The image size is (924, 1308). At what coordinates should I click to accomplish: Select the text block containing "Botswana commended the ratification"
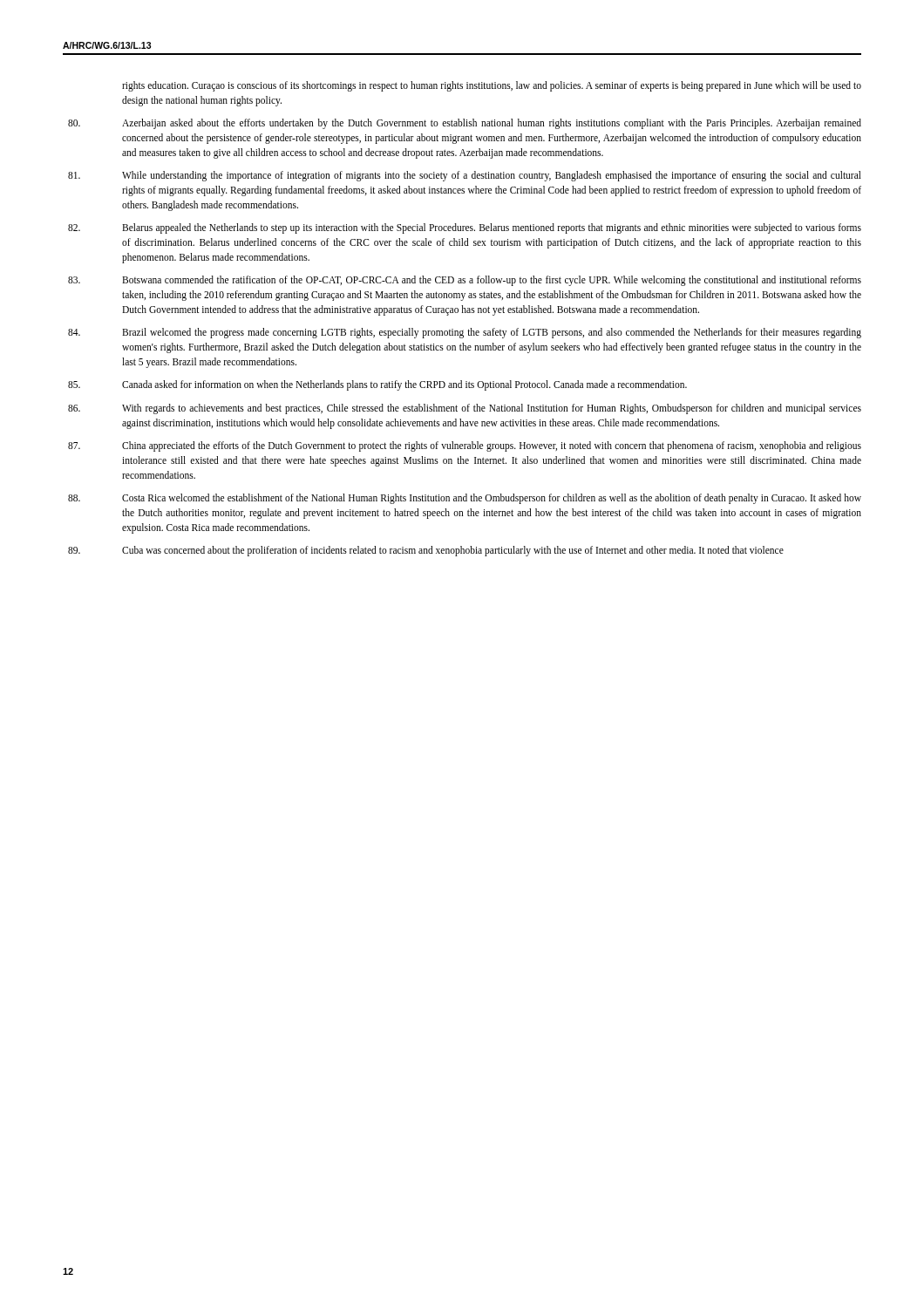click(492, 294)
